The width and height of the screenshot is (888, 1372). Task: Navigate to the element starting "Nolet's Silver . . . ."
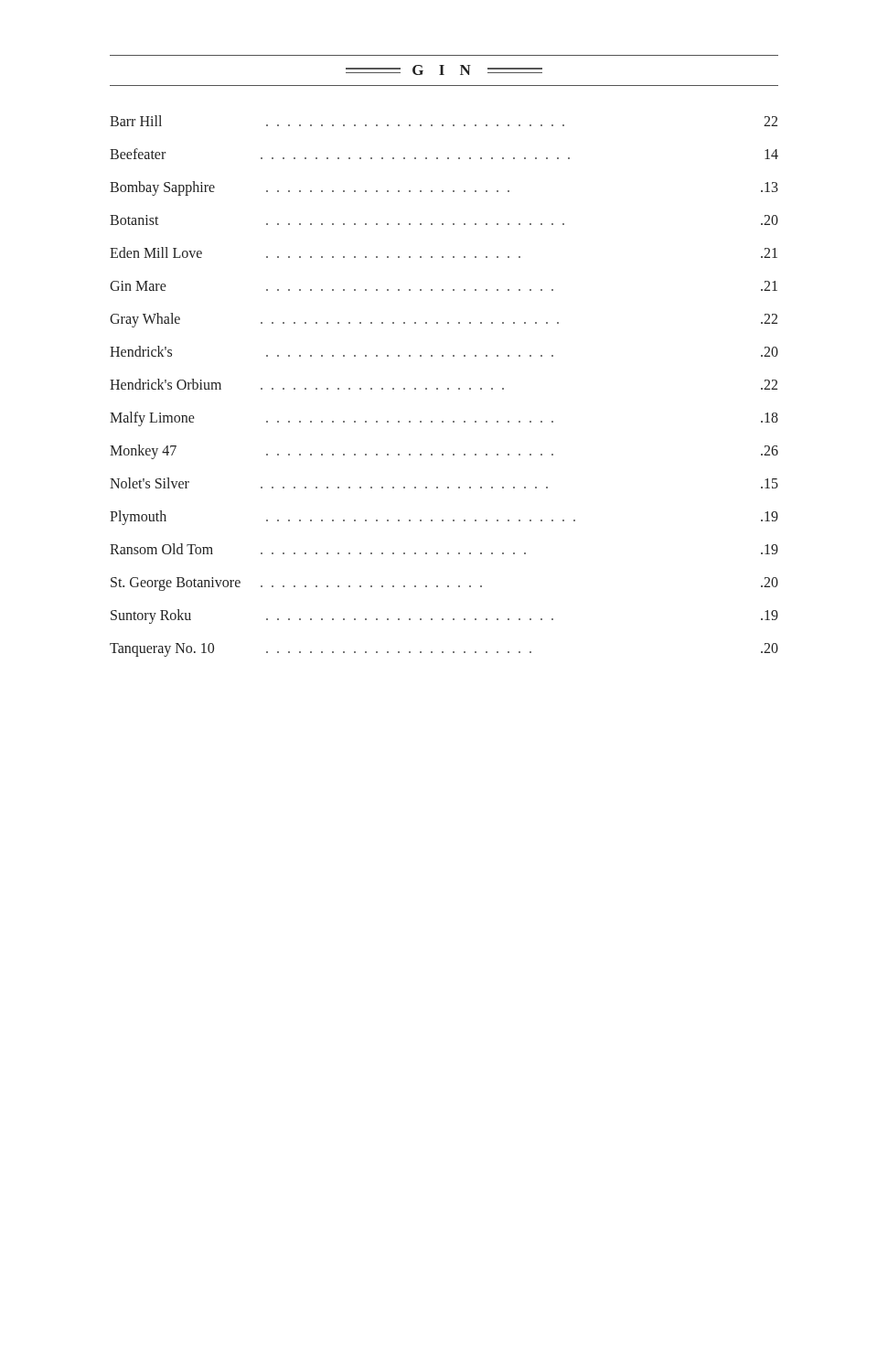[x=444, y=484]
